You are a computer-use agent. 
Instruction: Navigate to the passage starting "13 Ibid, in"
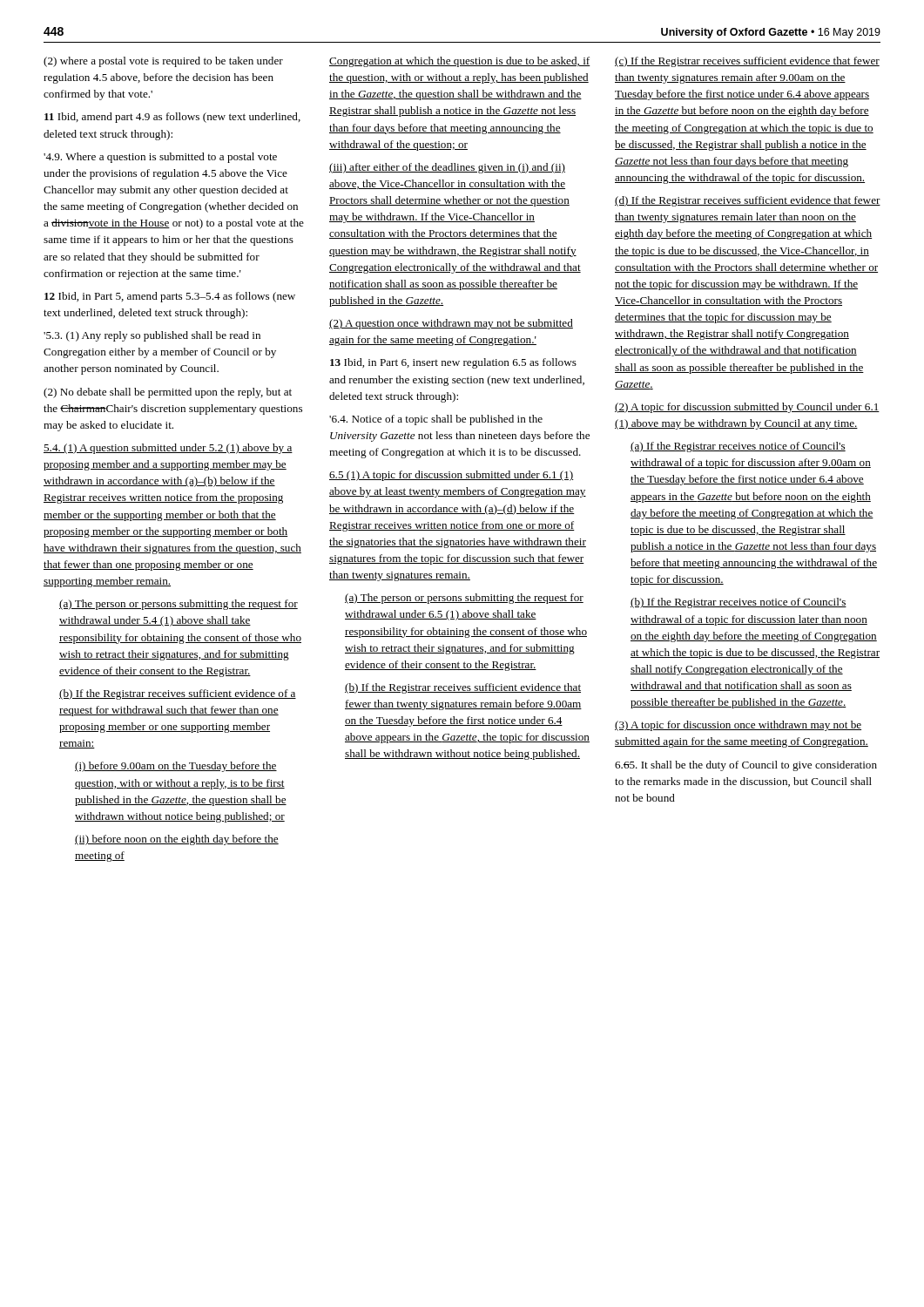click(x=460, y=379)
